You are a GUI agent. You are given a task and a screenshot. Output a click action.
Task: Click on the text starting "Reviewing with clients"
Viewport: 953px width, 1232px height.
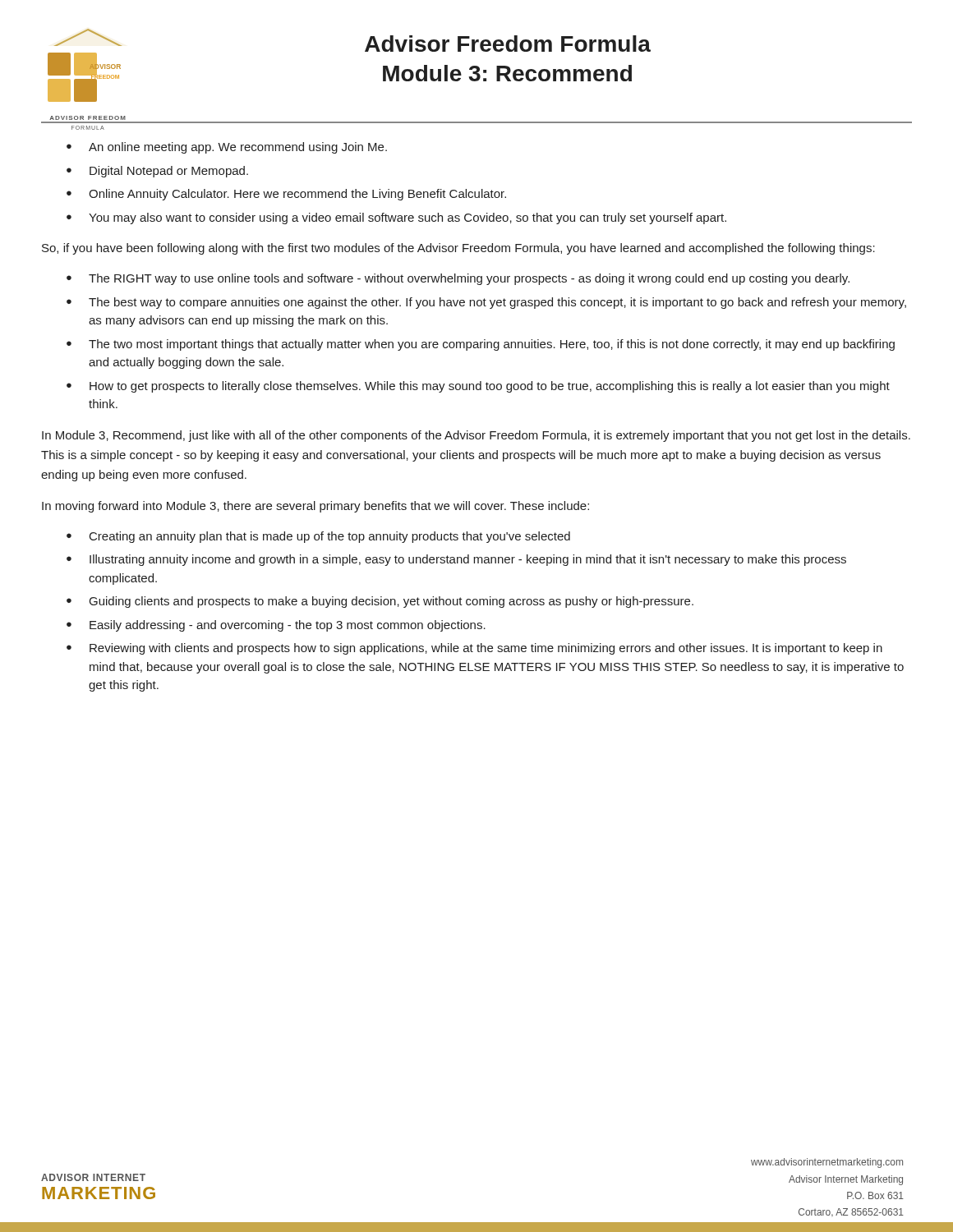click(496, 666)
